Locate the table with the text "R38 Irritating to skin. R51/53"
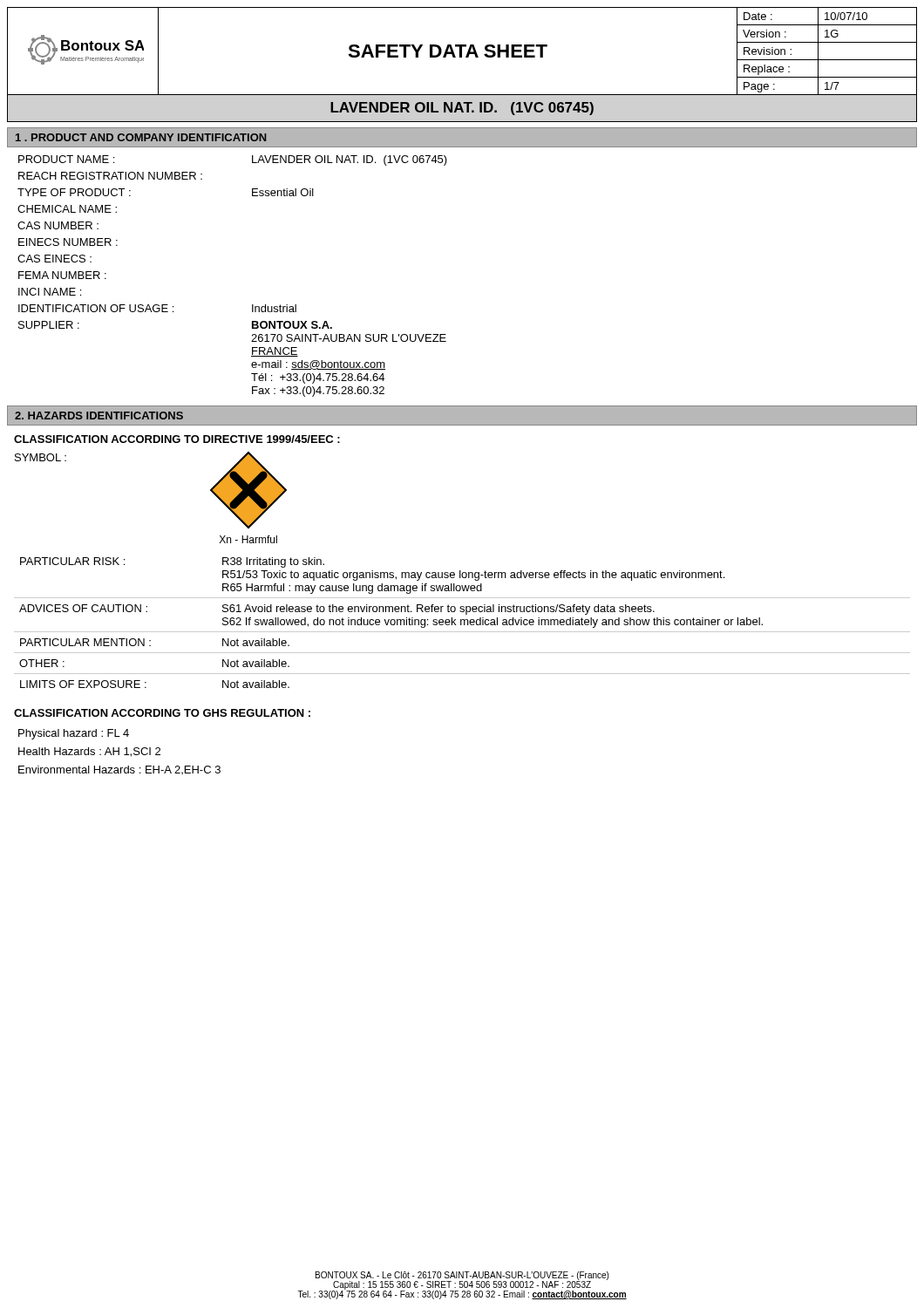This screenshot has height=1308, width=924. coord(462,623)
